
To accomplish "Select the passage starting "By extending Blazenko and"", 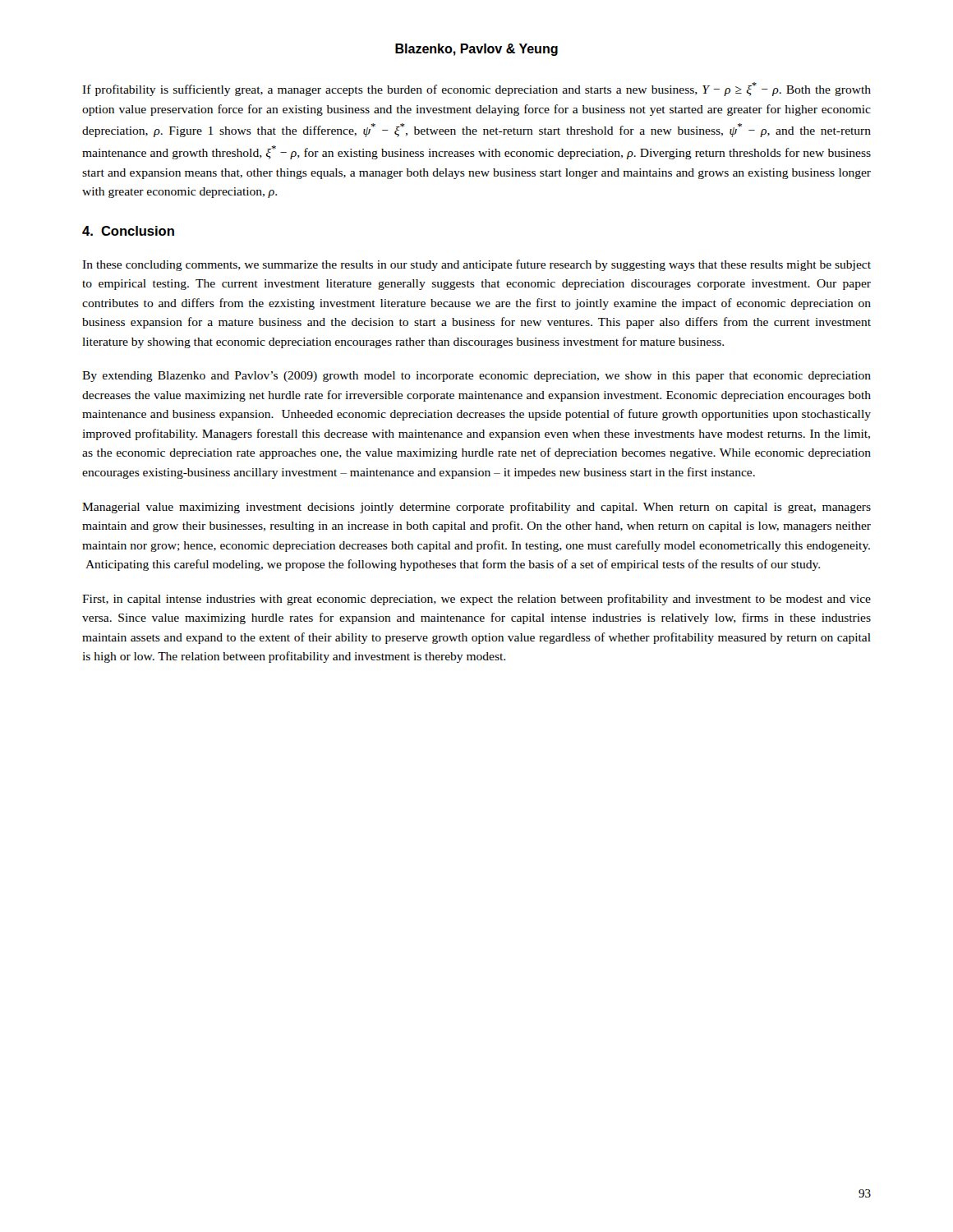I will pos(476,423).
